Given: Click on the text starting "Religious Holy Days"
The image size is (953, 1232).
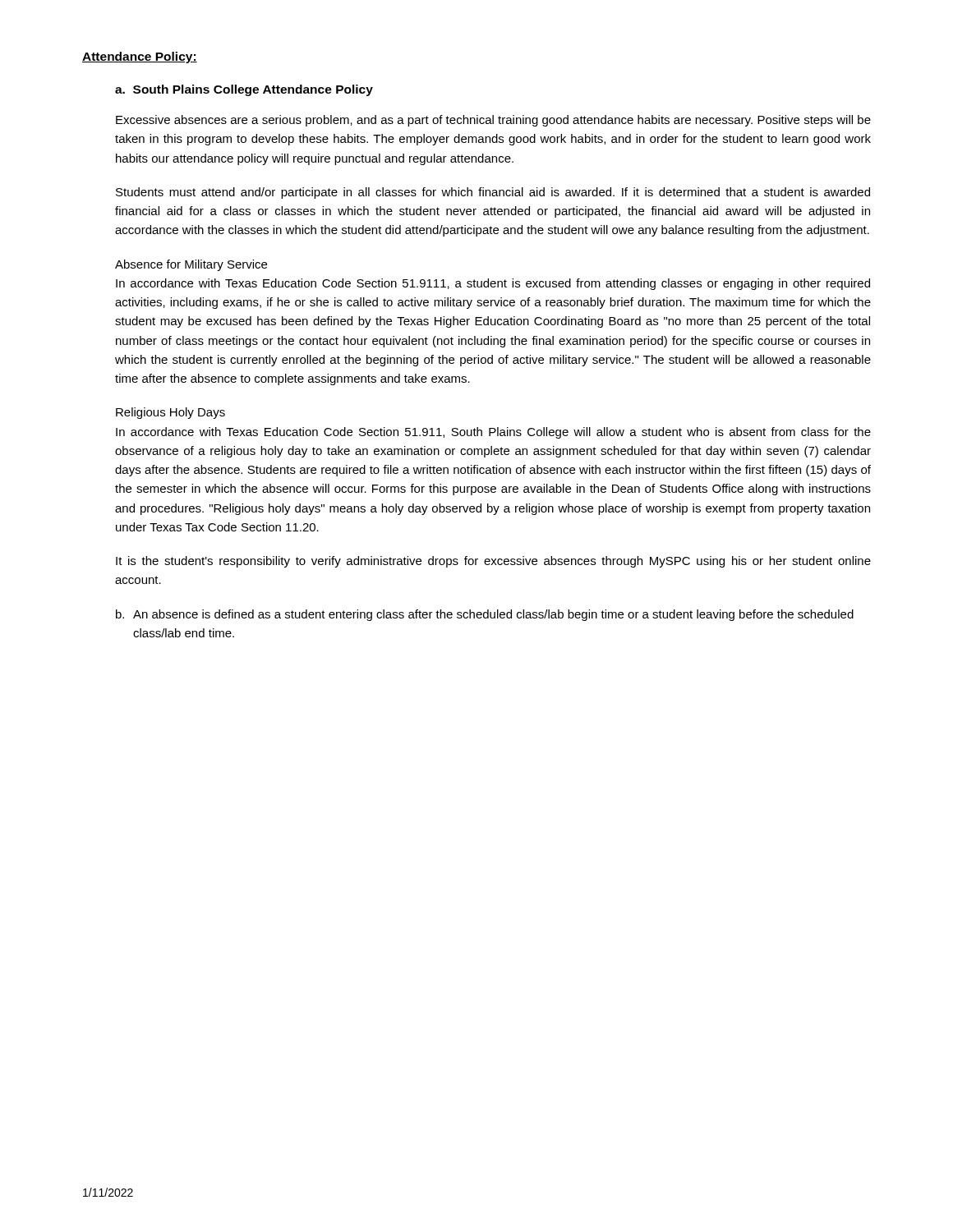Looking at the screenshot, I should [x=170, y=412].
